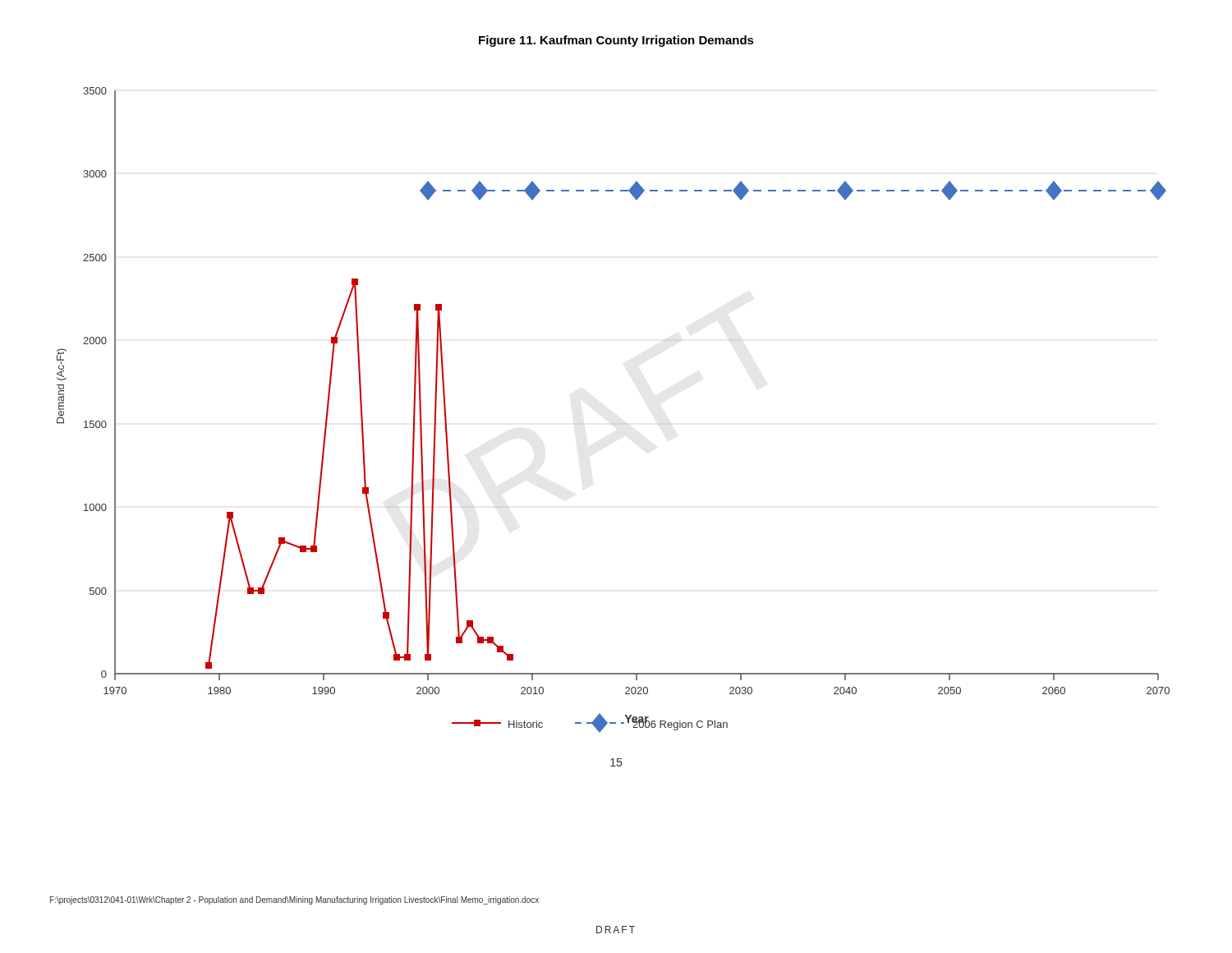The image size is (1232, 953).
Task: Click a line chart
Action: [616, 403]
